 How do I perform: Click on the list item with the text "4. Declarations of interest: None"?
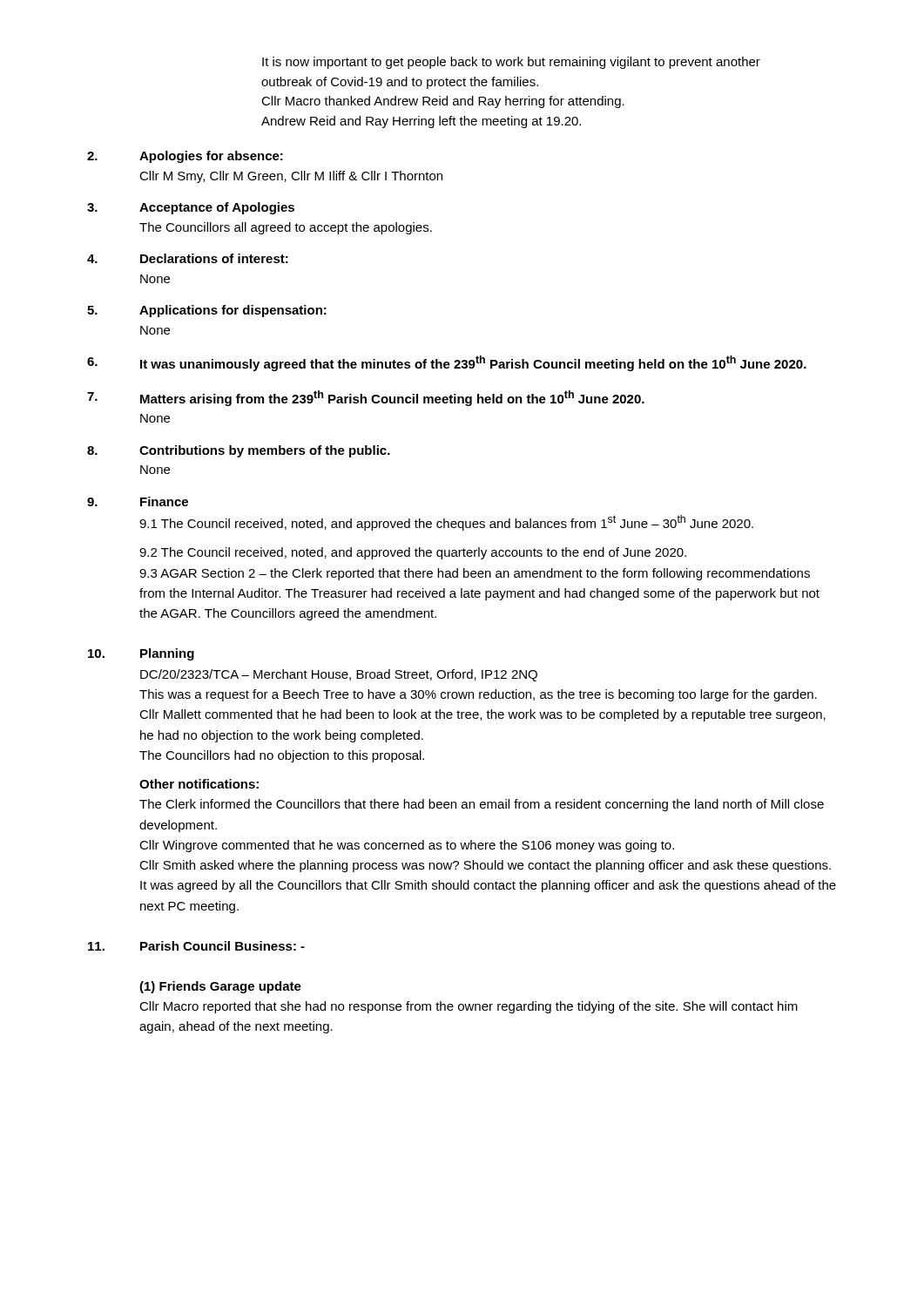[188, 258]
